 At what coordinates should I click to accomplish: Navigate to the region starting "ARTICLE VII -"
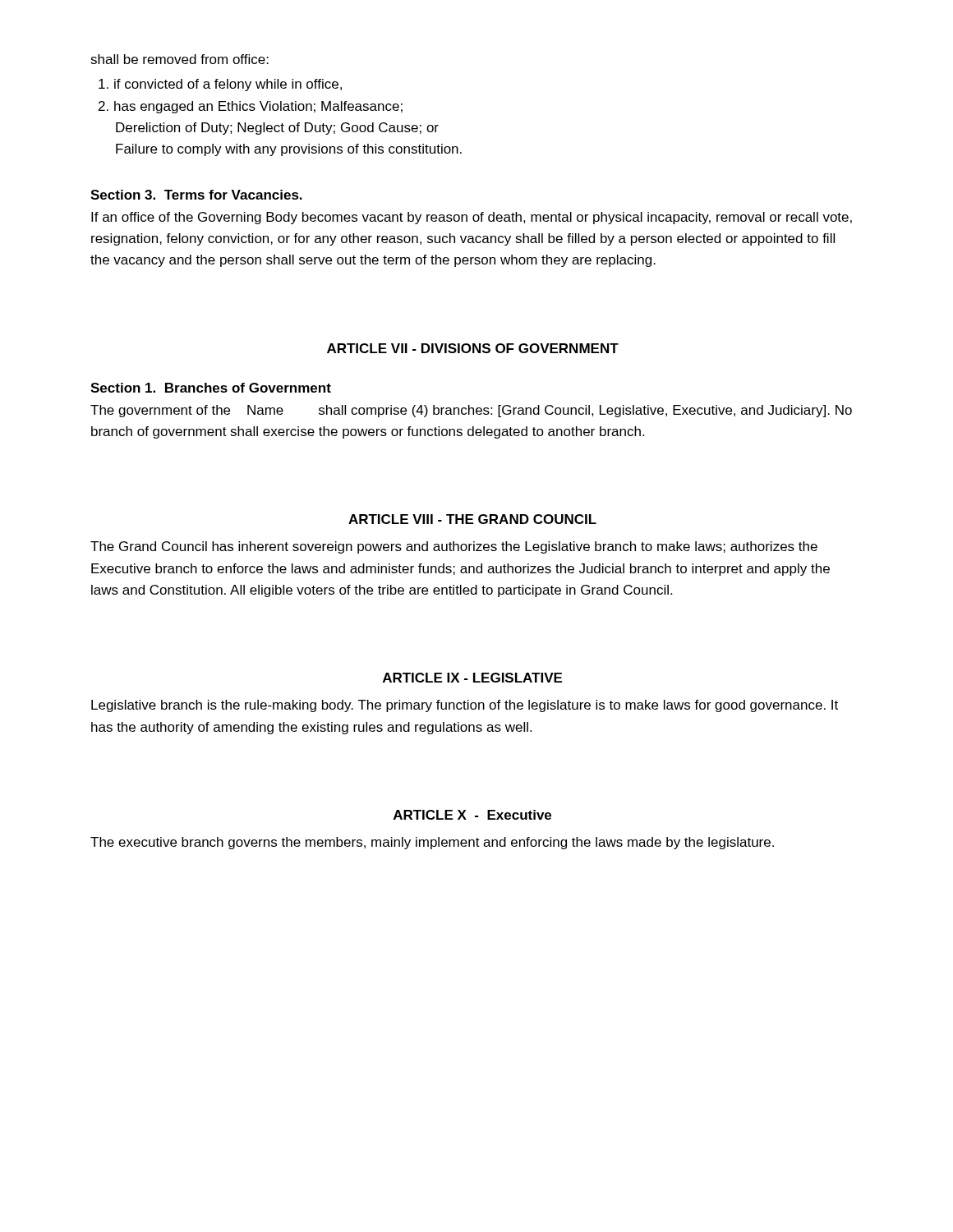point(472,348)
